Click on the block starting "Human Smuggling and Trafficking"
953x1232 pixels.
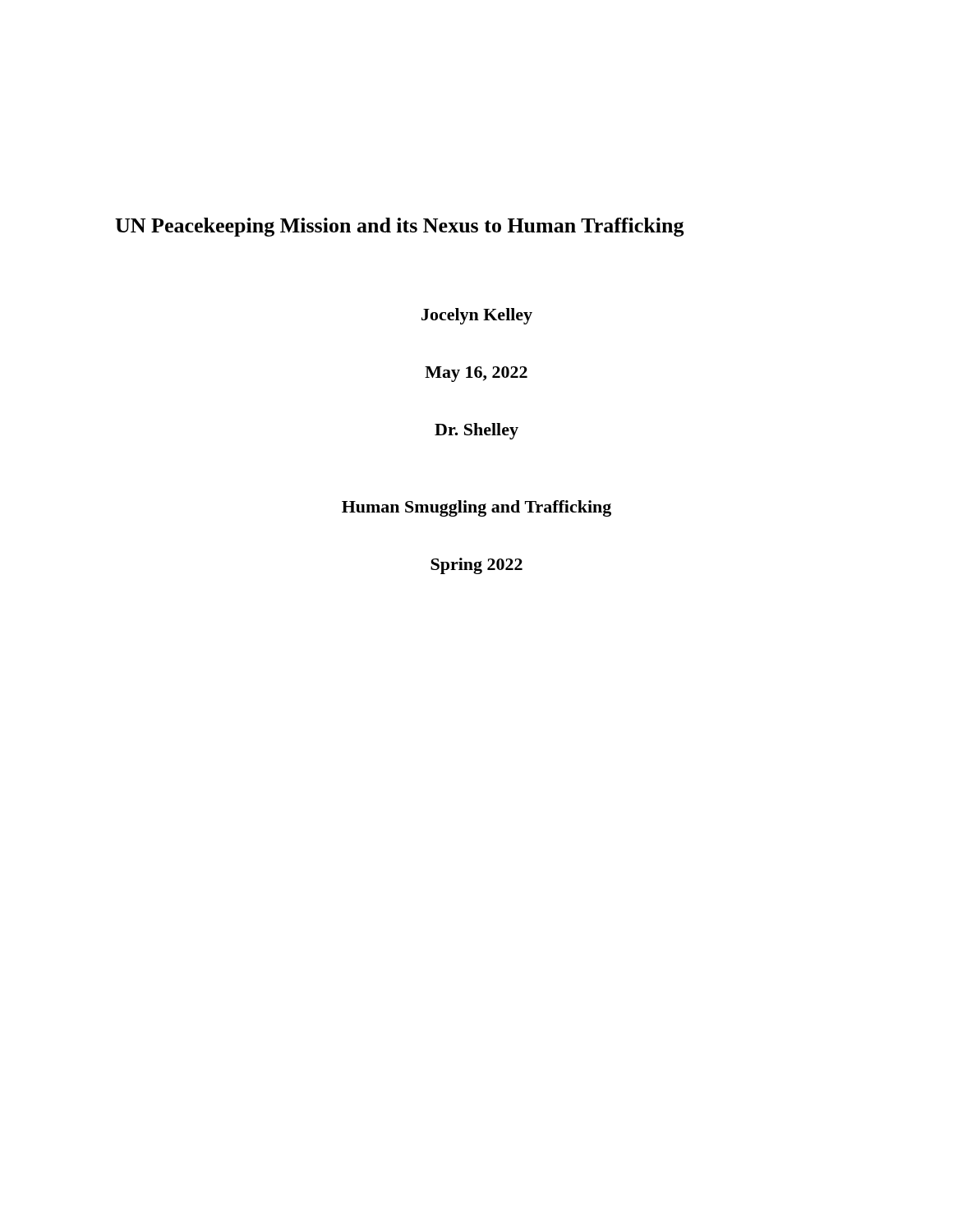point(476,506)
